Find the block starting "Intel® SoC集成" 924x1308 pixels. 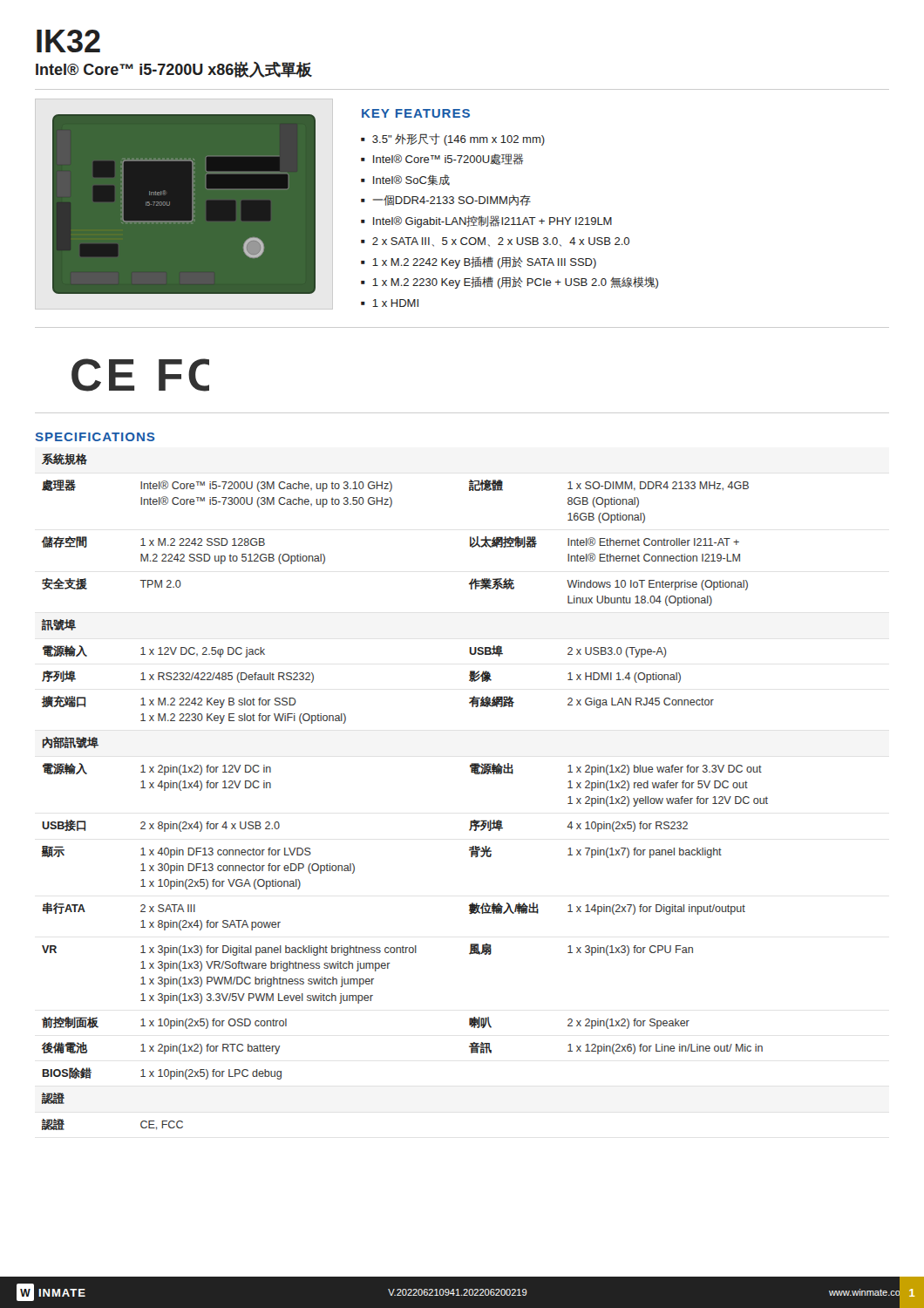pyautogui.click(x=411, y=180)
